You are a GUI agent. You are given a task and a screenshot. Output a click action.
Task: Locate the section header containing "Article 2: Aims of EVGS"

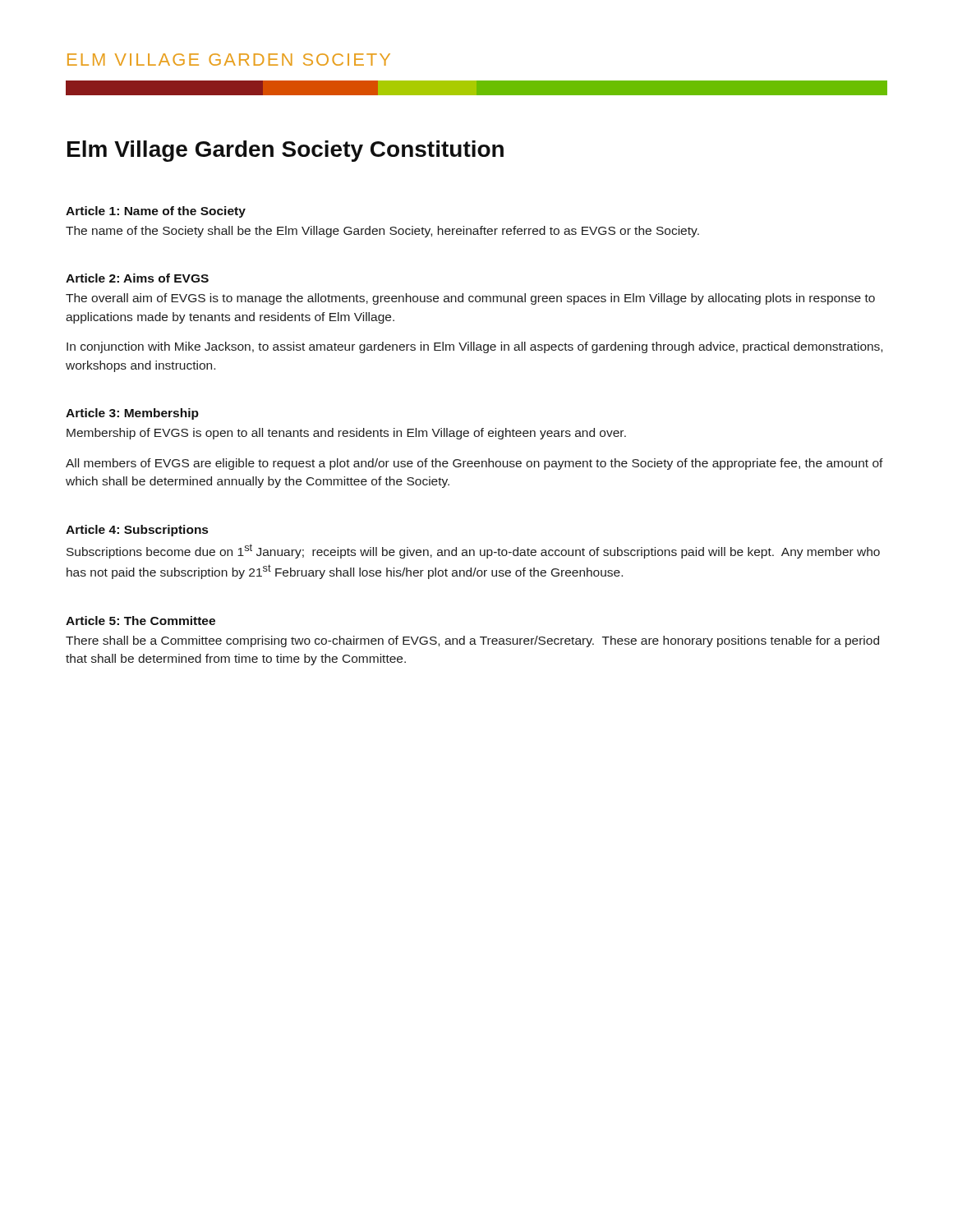pos(137,278)
